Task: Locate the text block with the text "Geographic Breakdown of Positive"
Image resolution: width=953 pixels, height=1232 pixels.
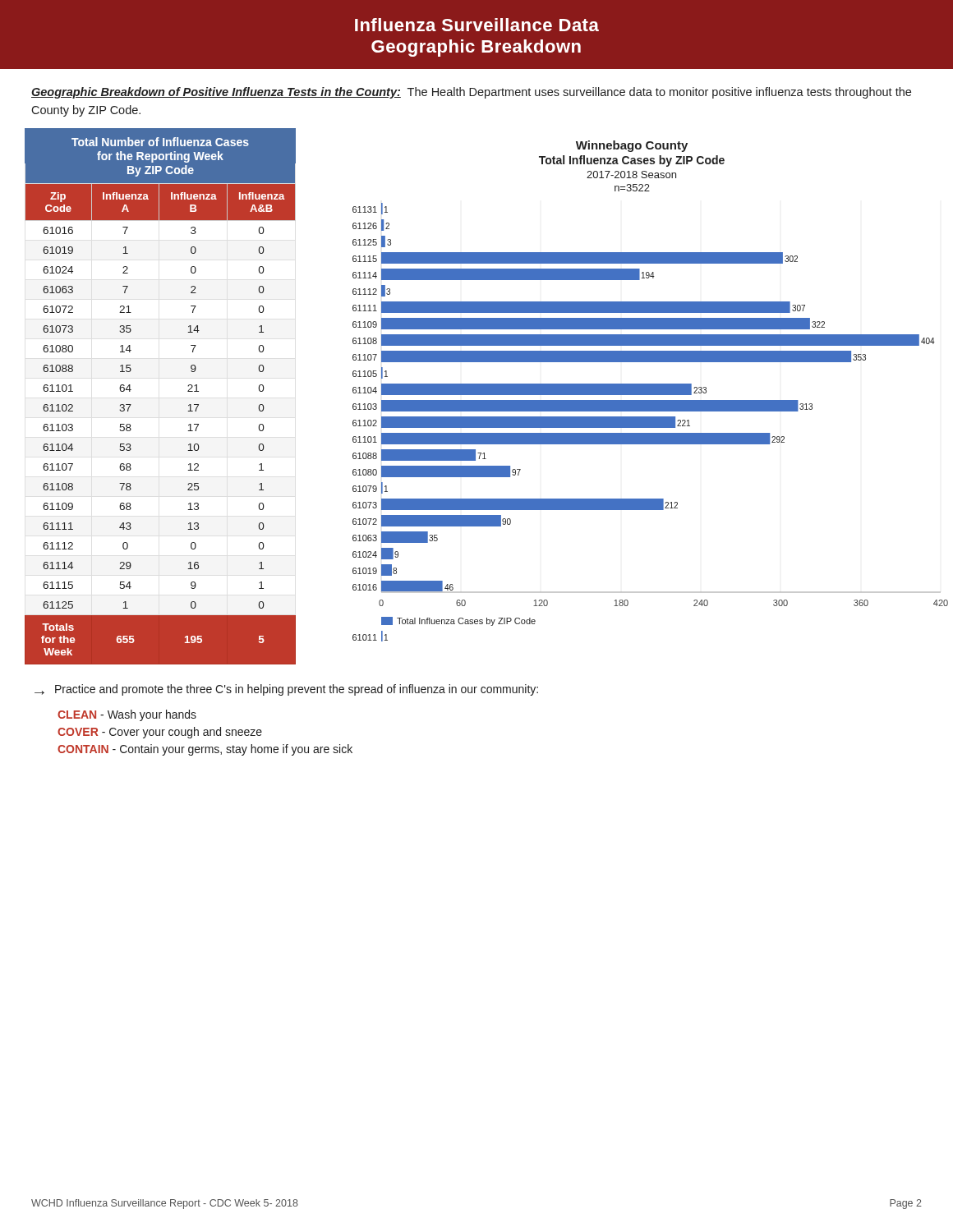Action: [471, 101]
